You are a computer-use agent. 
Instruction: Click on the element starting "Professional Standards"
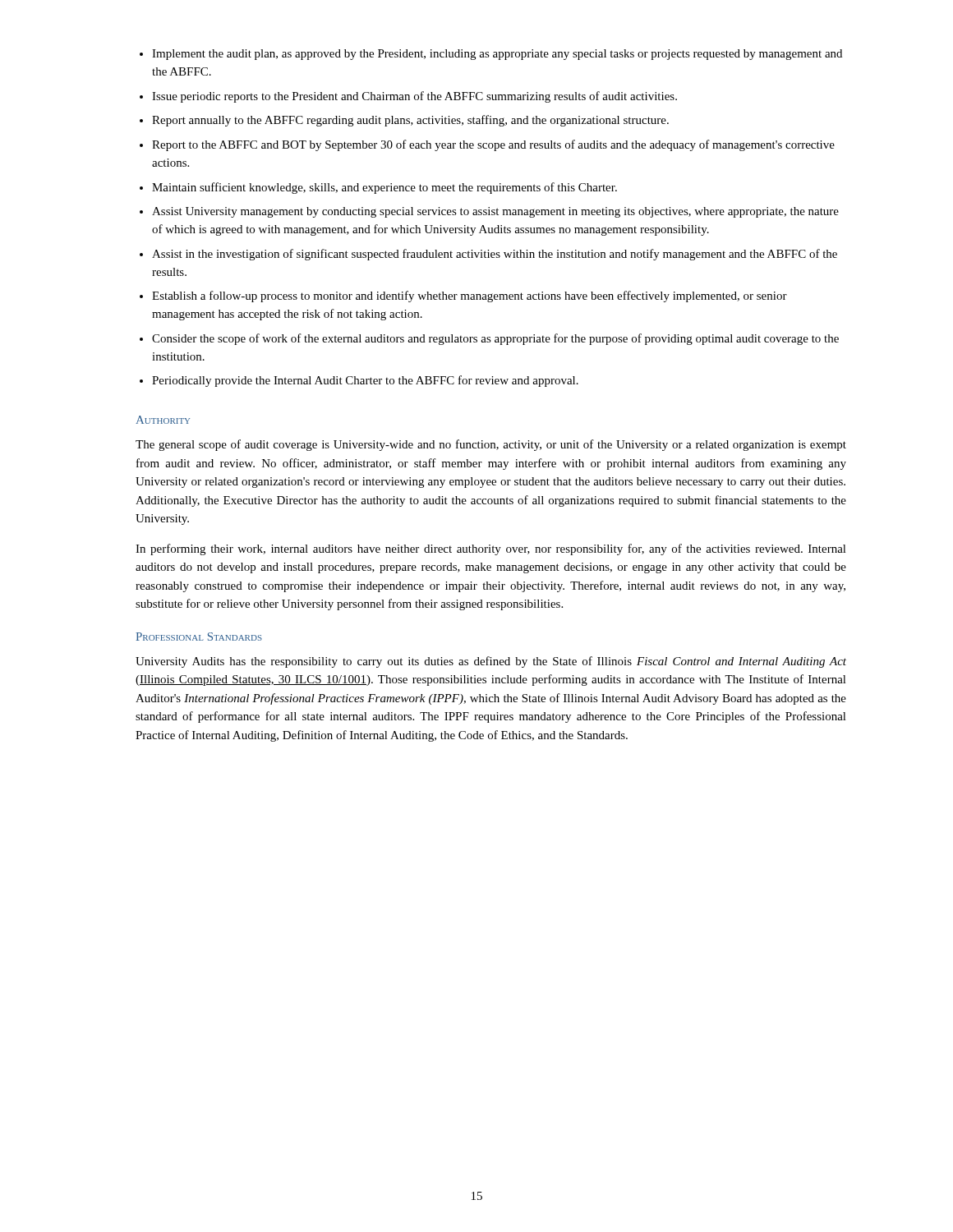pyautogui.click(x=199, y=636)
